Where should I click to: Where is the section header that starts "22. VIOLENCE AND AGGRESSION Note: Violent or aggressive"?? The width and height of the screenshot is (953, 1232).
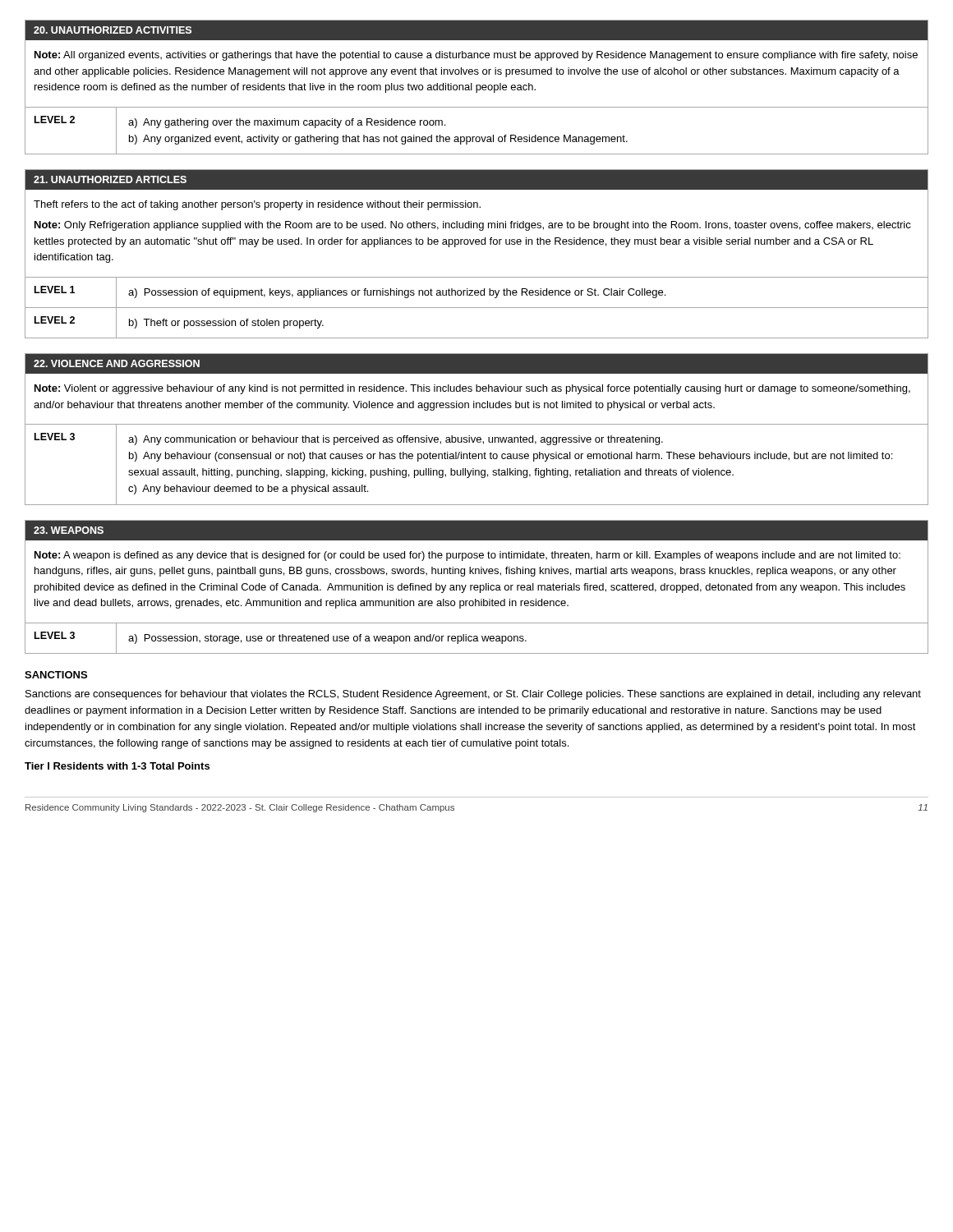(476, 429)
